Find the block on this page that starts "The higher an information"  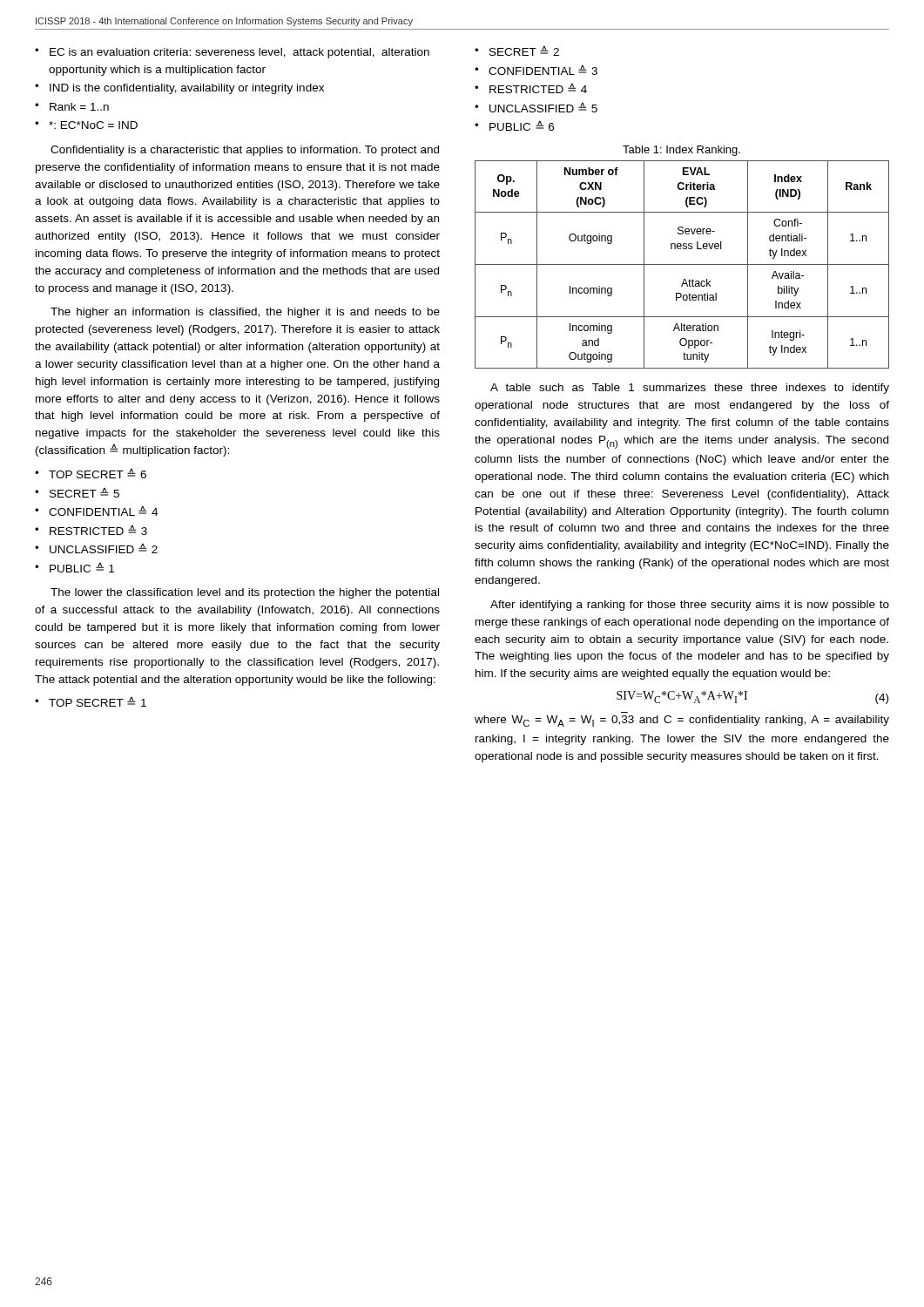pos(237,381)
